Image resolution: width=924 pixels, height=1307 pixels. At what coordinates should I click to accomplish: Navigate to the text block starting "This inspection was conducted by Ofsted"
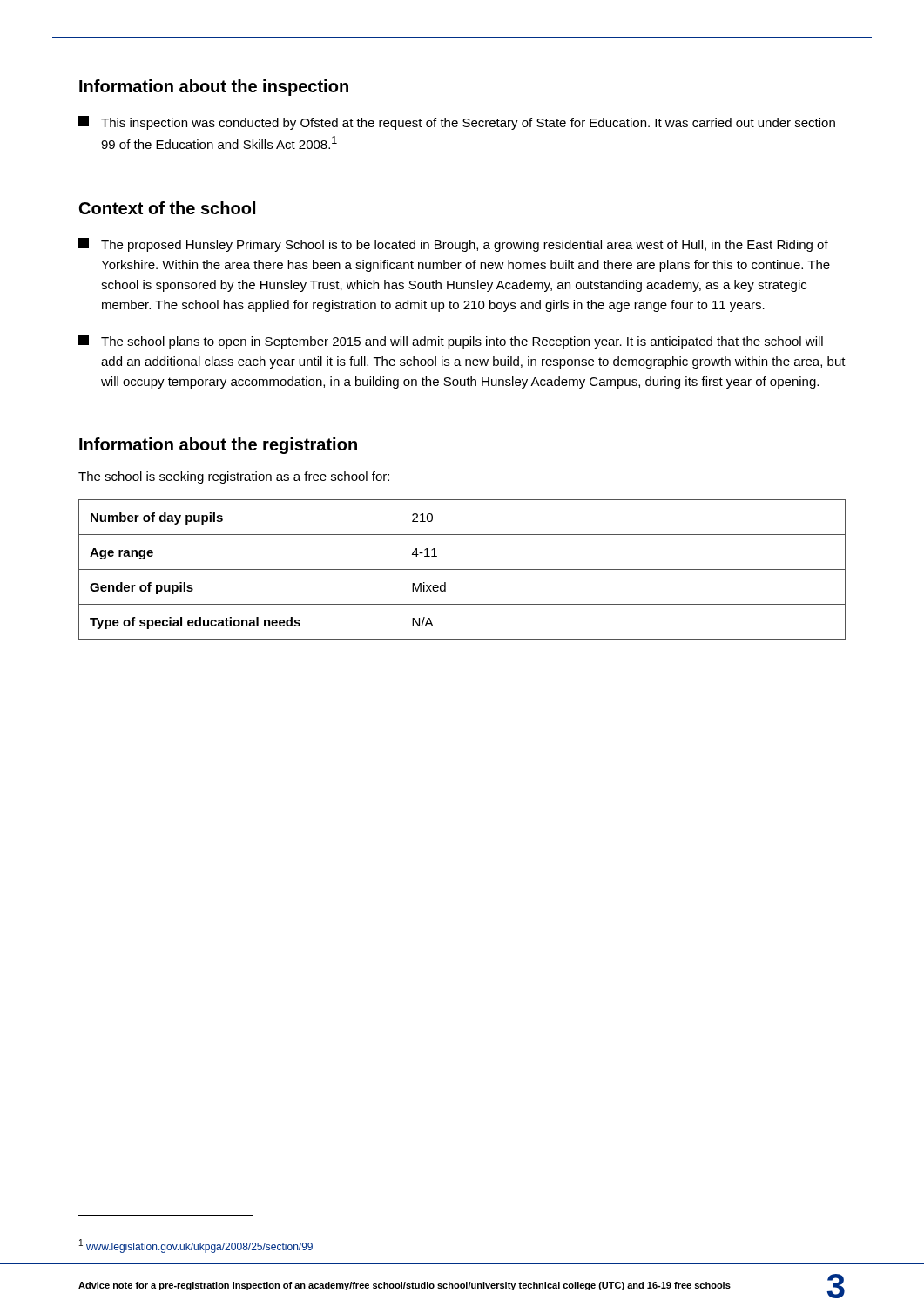(x=462, y=134)
